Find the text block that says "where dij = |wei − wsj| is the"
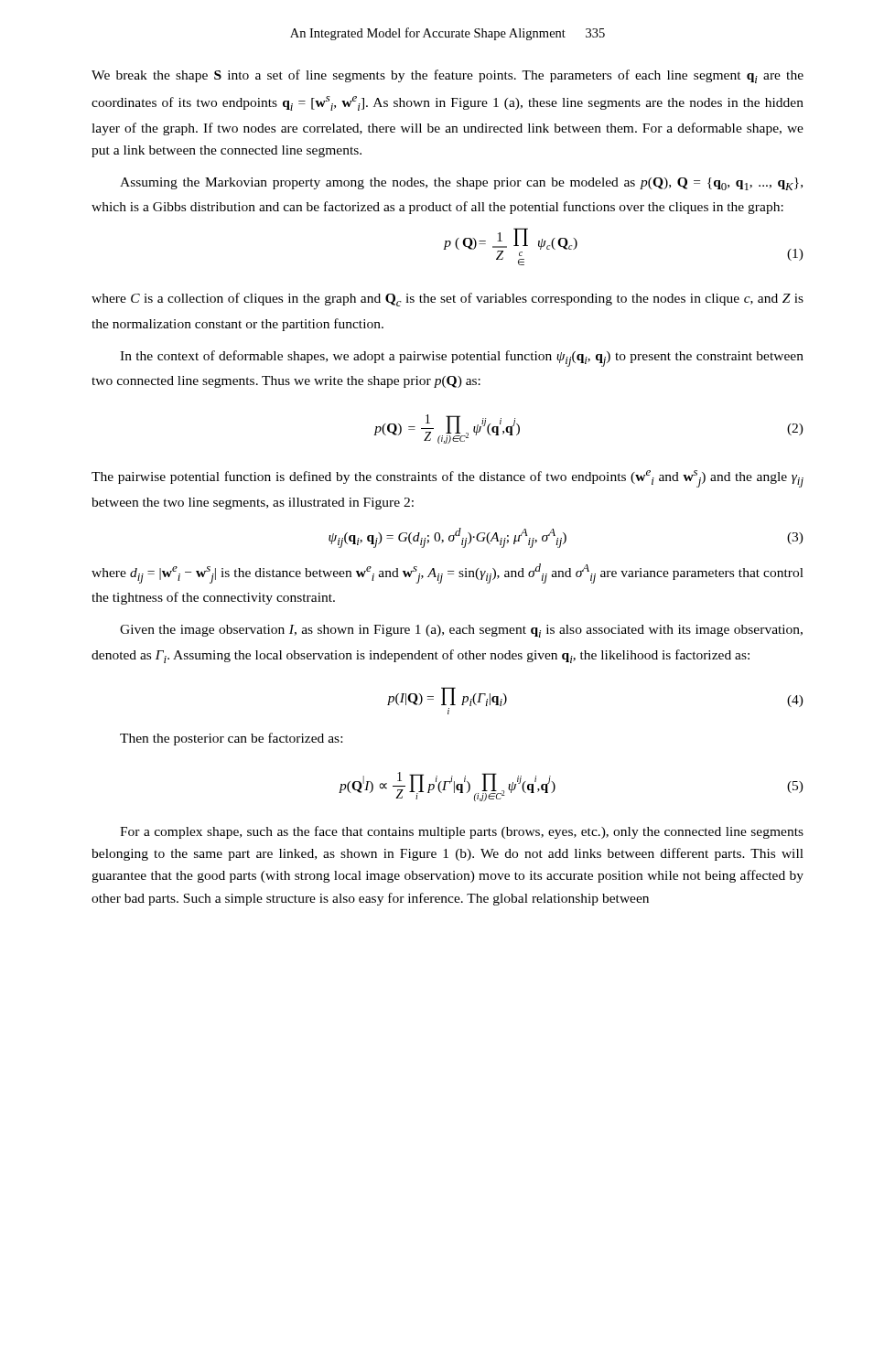This screenshot has height=1372, width=895. pyautogui.click(x=448, y=584)
